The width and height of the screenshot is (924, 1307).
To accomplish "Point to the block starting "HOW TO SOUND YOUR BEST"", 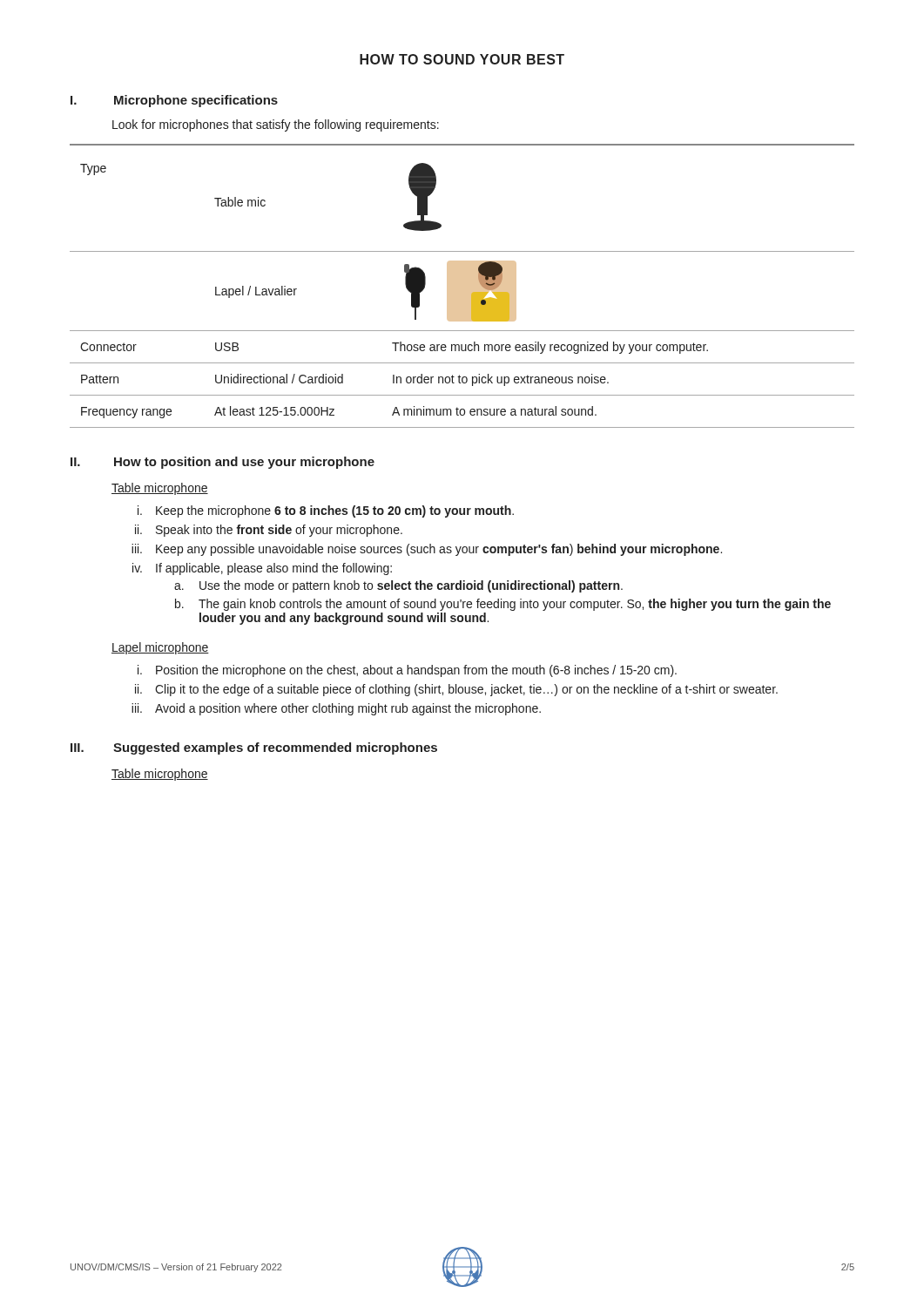I will click(462, 60).
